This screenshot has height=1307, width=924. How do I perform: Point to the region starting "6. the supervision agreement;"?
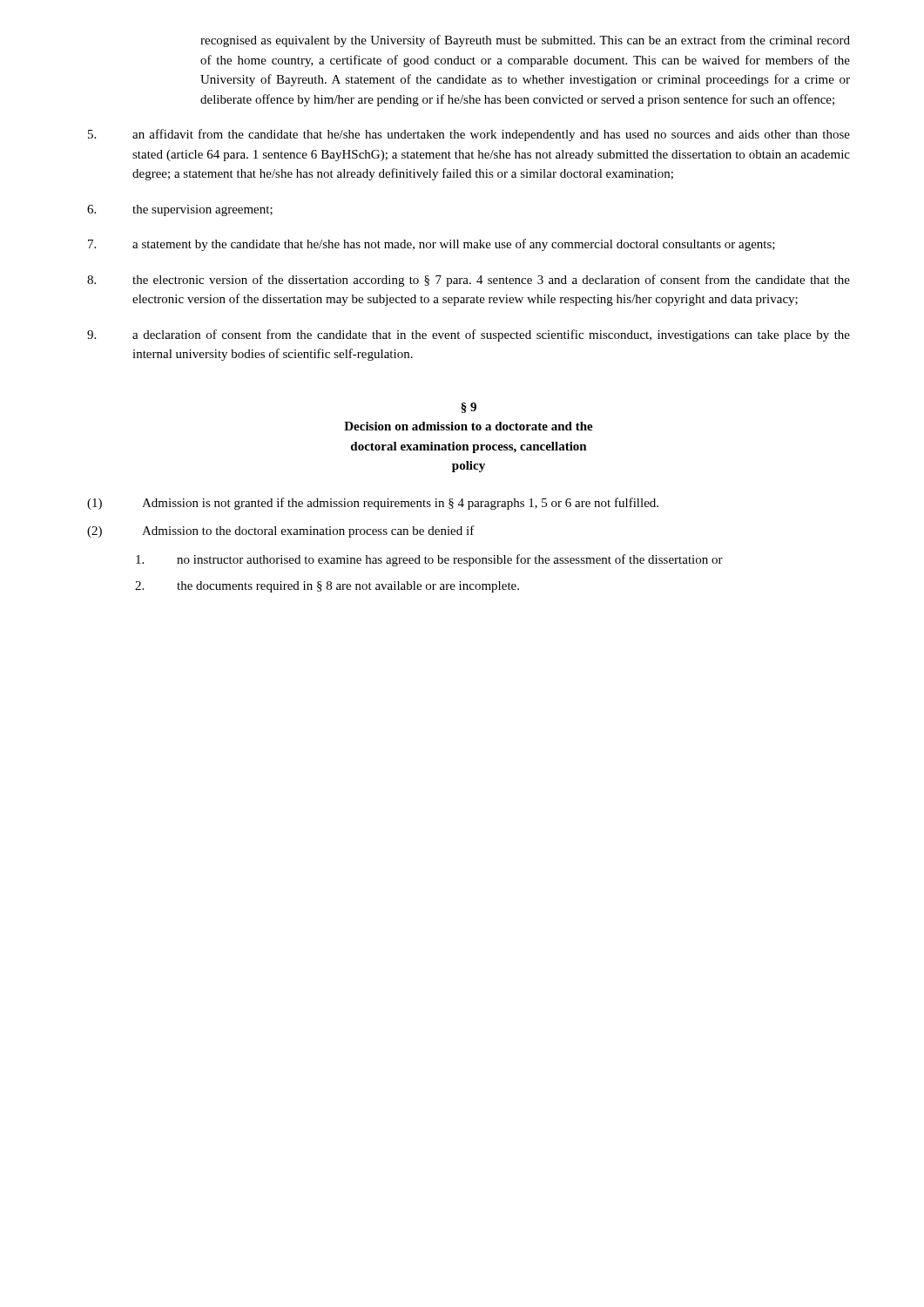tap(180, 210)
